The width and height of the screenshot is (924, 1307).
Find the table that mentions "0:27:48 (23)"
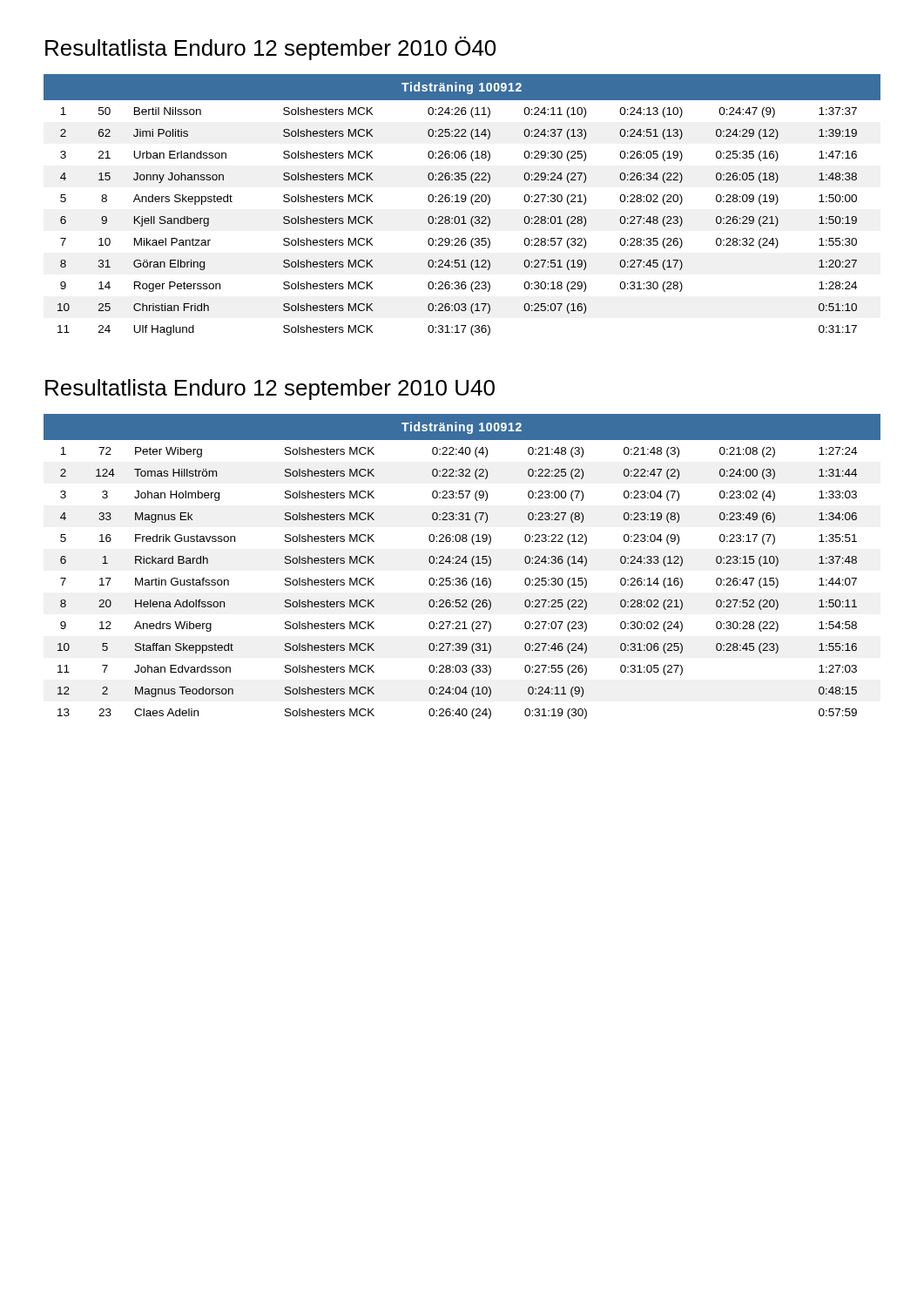point(462,207)
